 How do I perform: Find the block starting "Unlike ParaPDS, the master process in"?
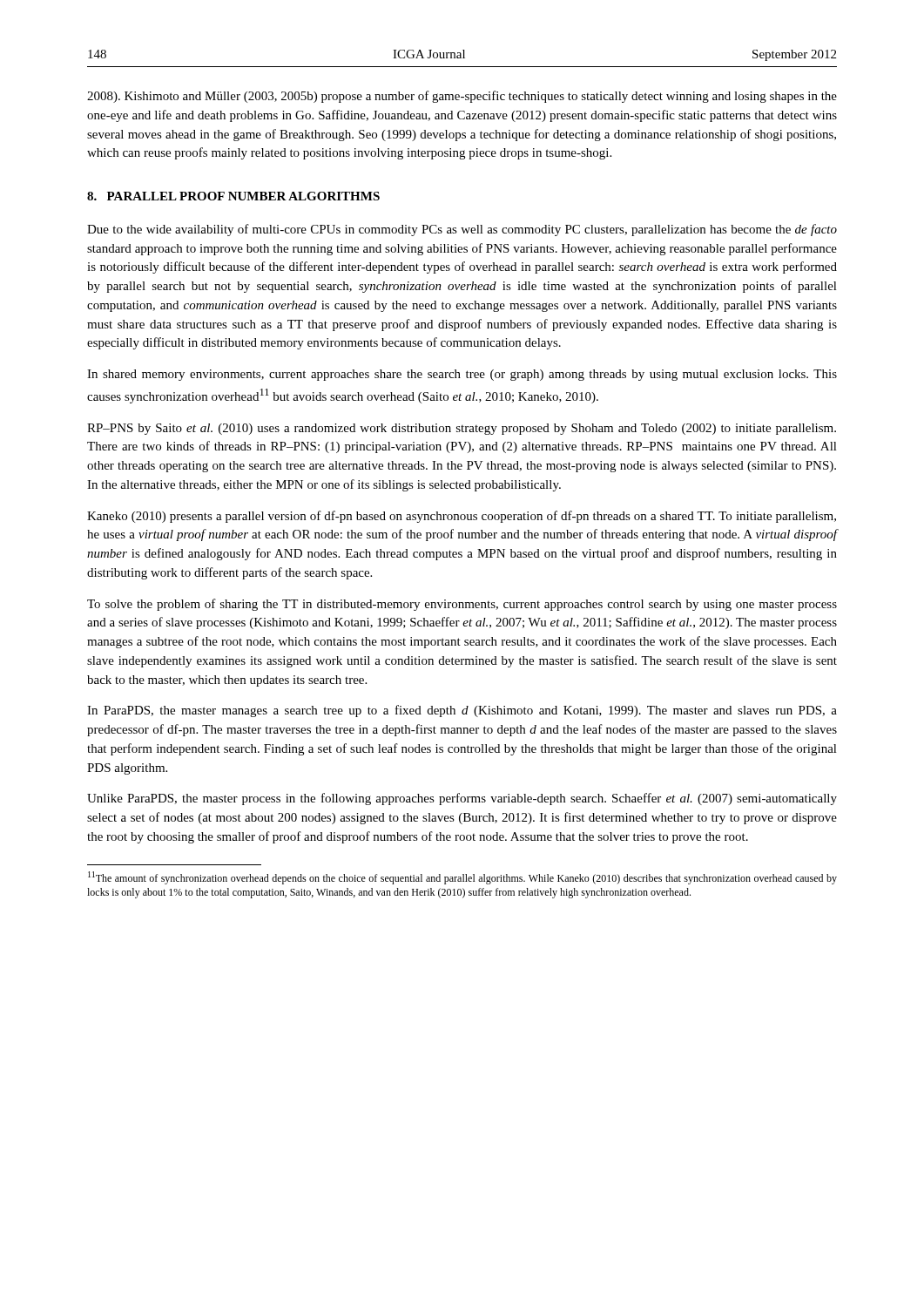point(462,818)
